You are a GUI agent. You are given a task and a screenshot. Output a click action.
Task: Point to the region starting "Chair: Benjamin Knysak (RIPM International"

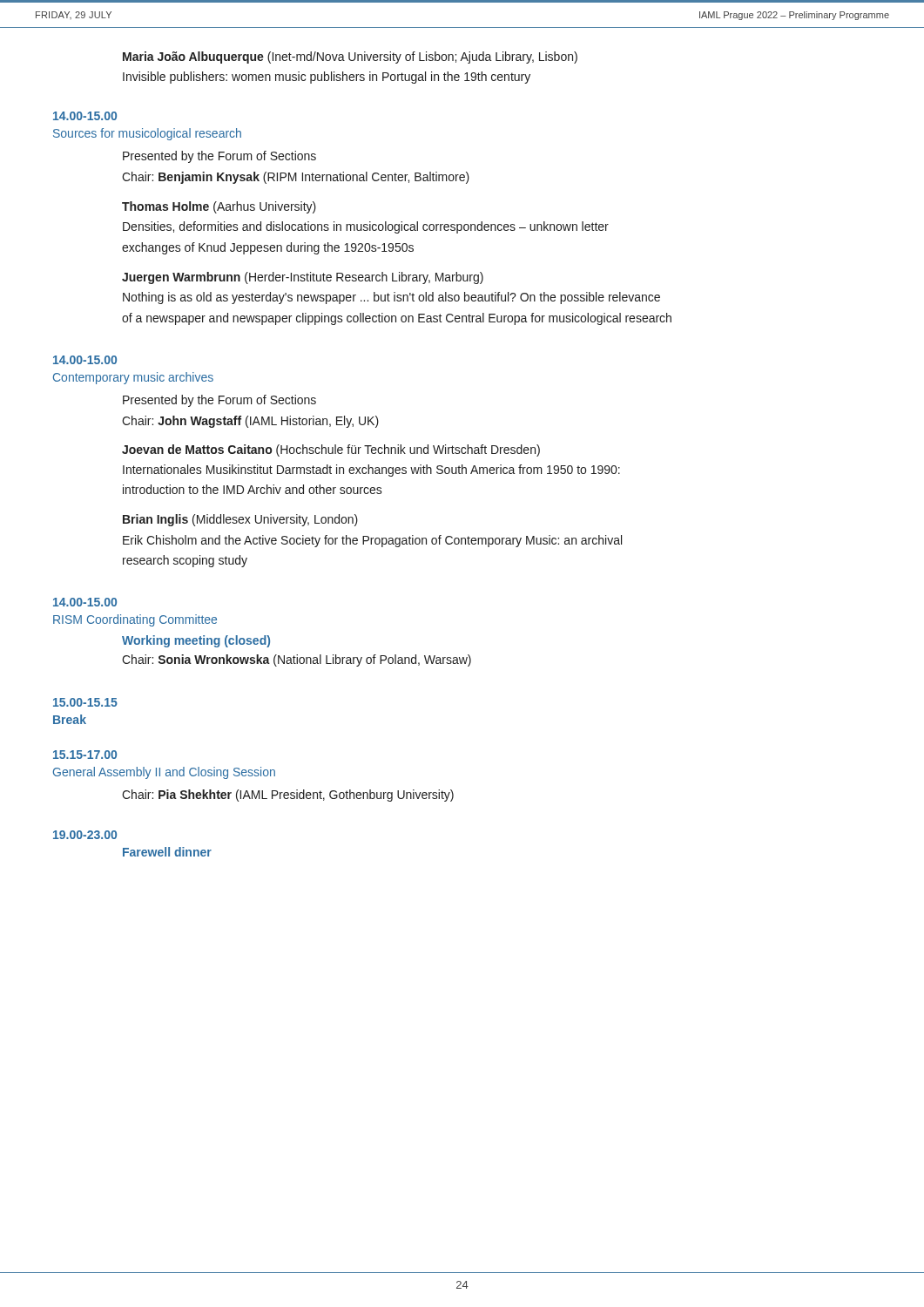(x=296, y=177)
